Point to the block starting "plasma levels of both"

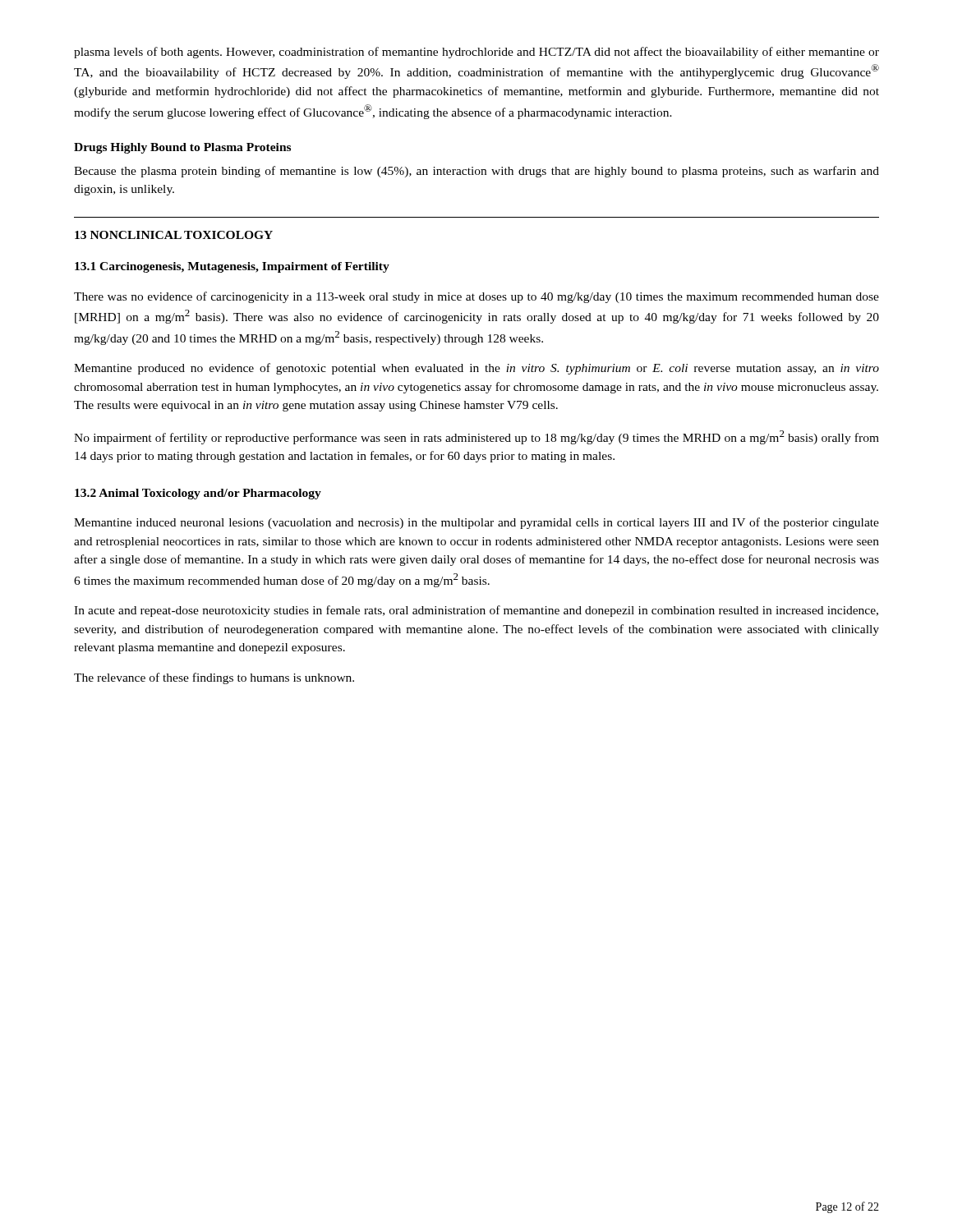[x=476, y=82]
